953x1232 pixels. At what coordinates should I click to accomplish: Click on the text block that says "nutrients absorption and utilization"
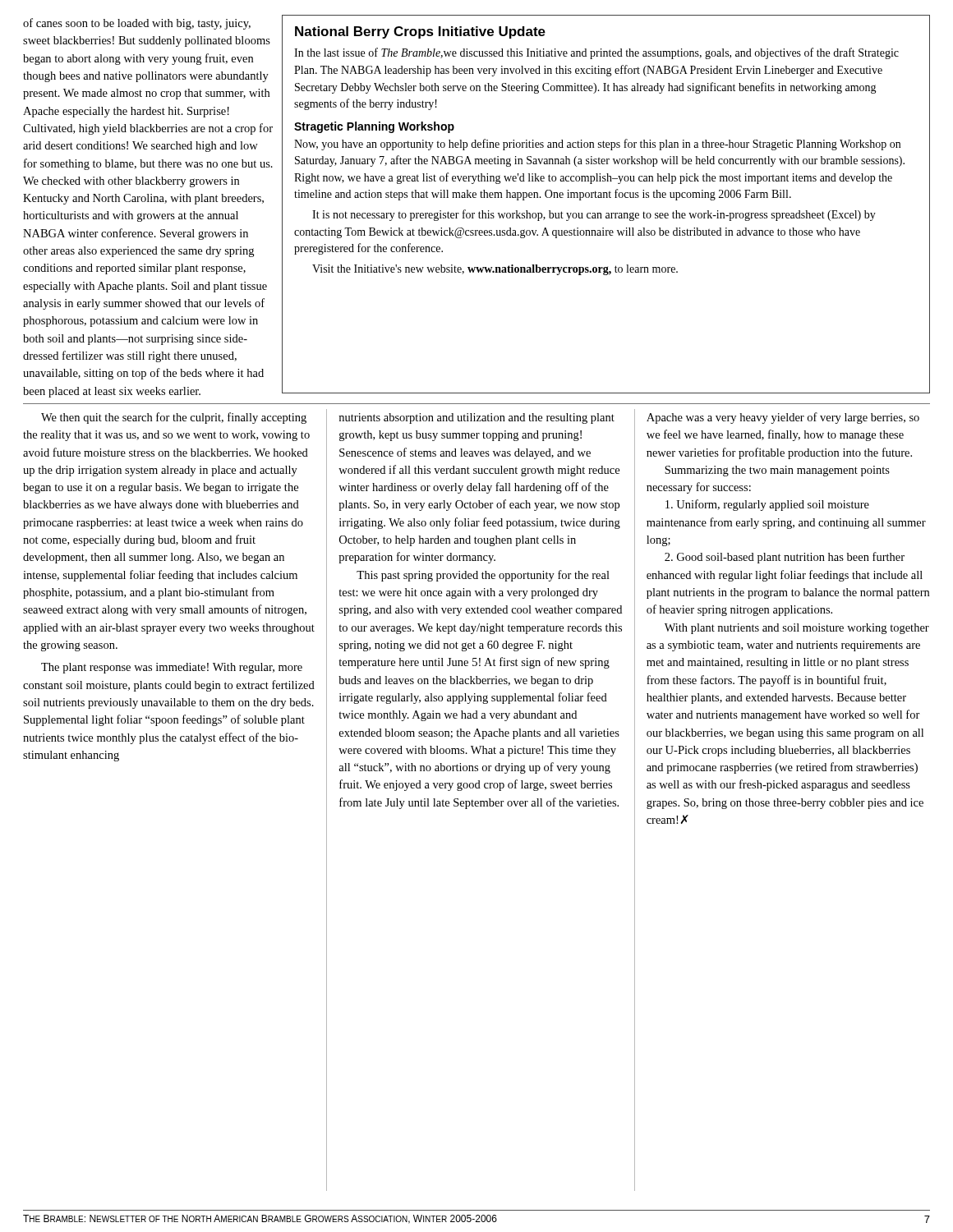476,610
